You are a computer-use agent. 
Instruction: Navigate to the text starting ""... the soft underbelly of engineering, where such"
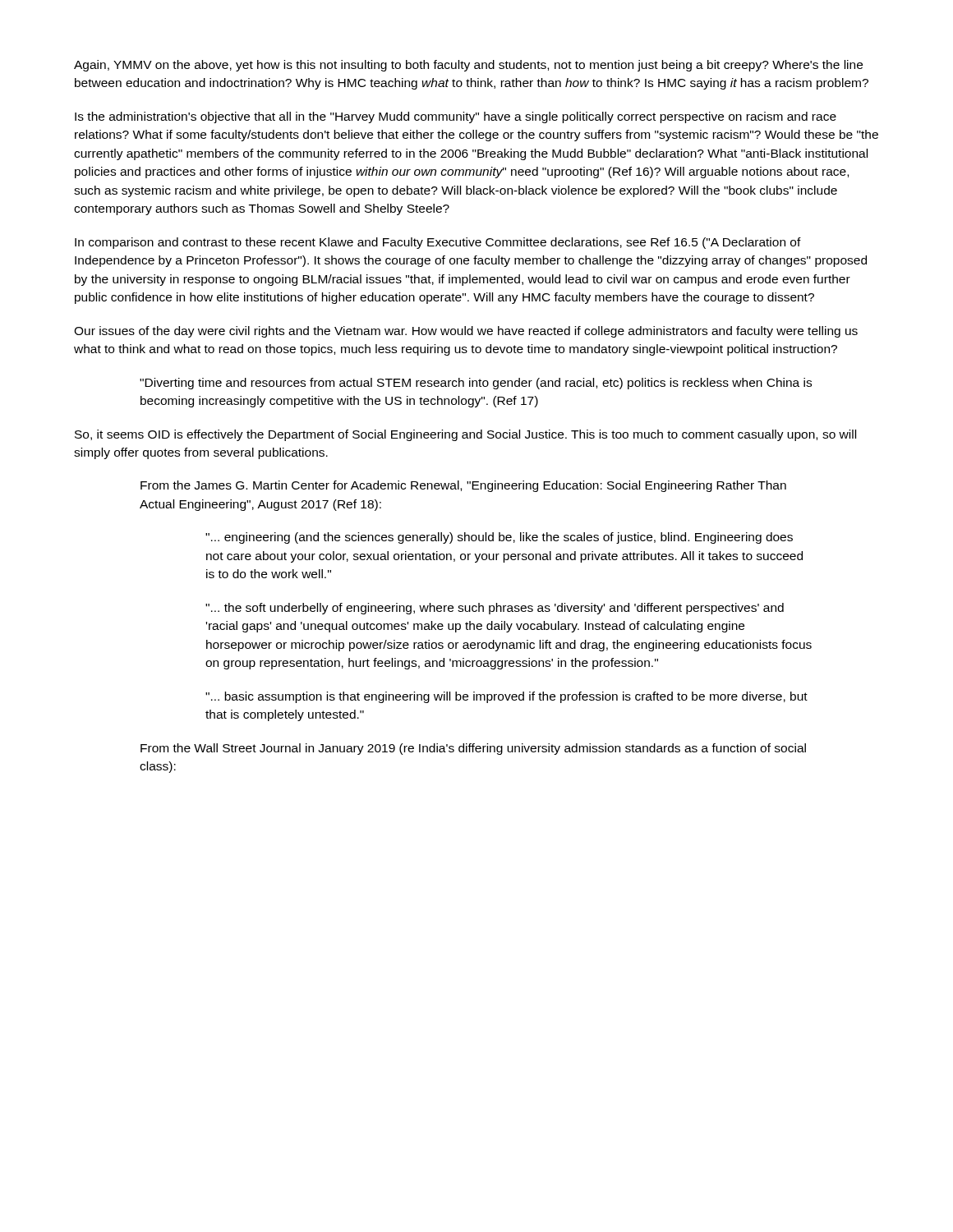click(x=509, y=635)
